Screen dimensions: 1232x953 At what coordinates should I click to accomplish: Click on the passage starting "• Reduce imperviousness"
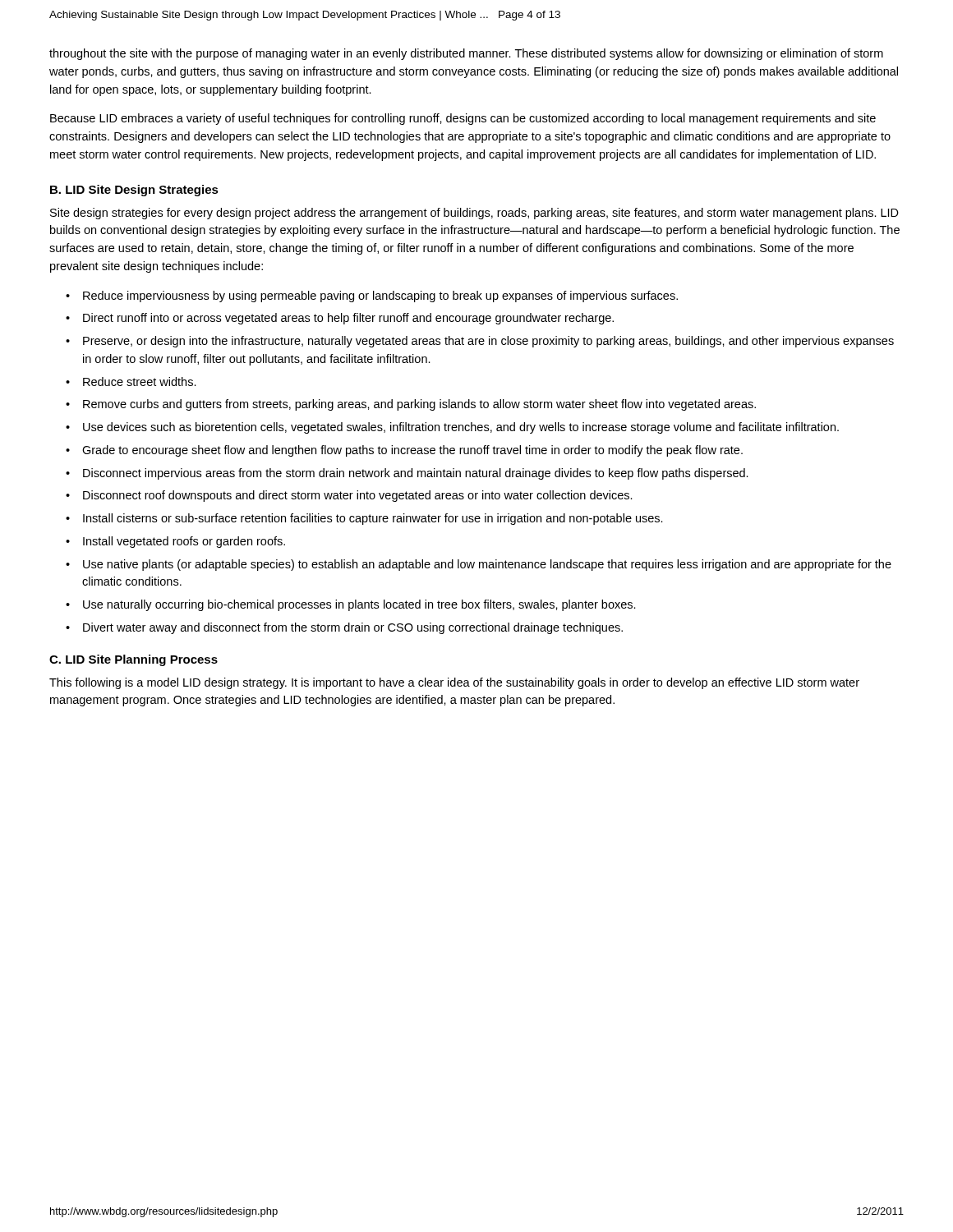click(x=485, y=296)
